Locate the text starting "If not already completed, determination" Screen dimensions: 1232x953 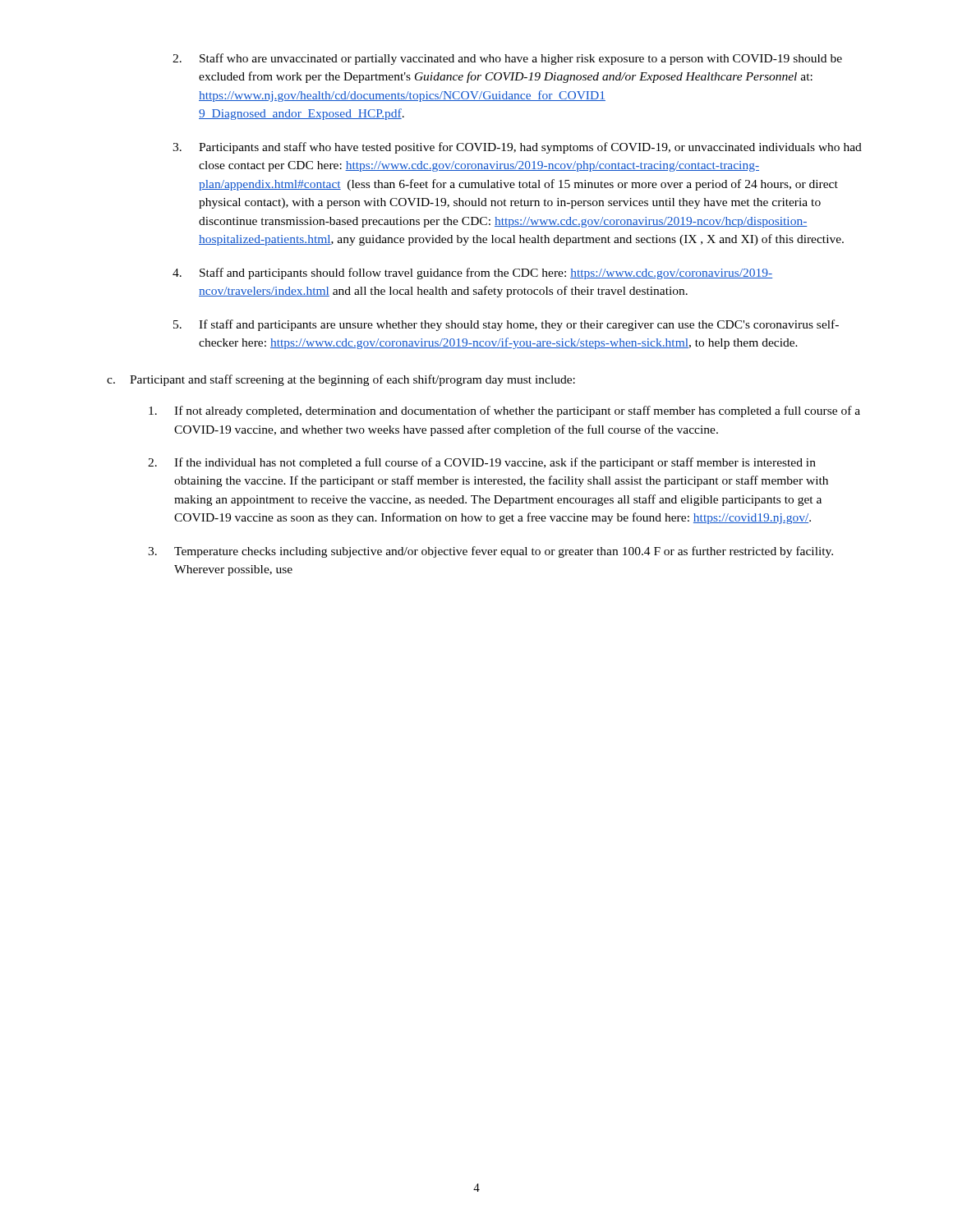505,420
